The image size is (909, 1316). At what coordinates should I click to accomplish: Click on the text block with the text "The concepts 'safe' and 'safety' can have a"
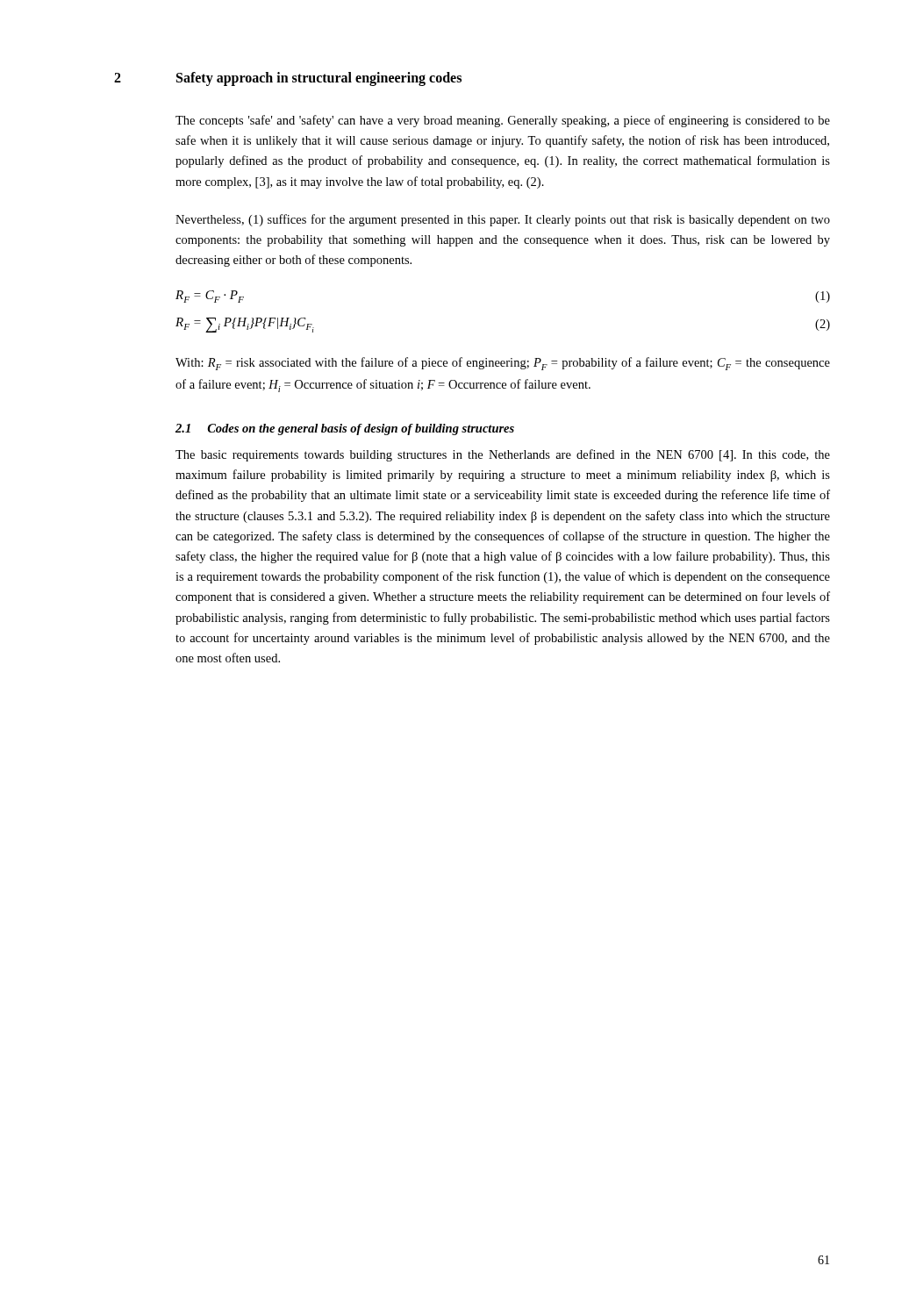pyautogui.click(x=503, y=151)
